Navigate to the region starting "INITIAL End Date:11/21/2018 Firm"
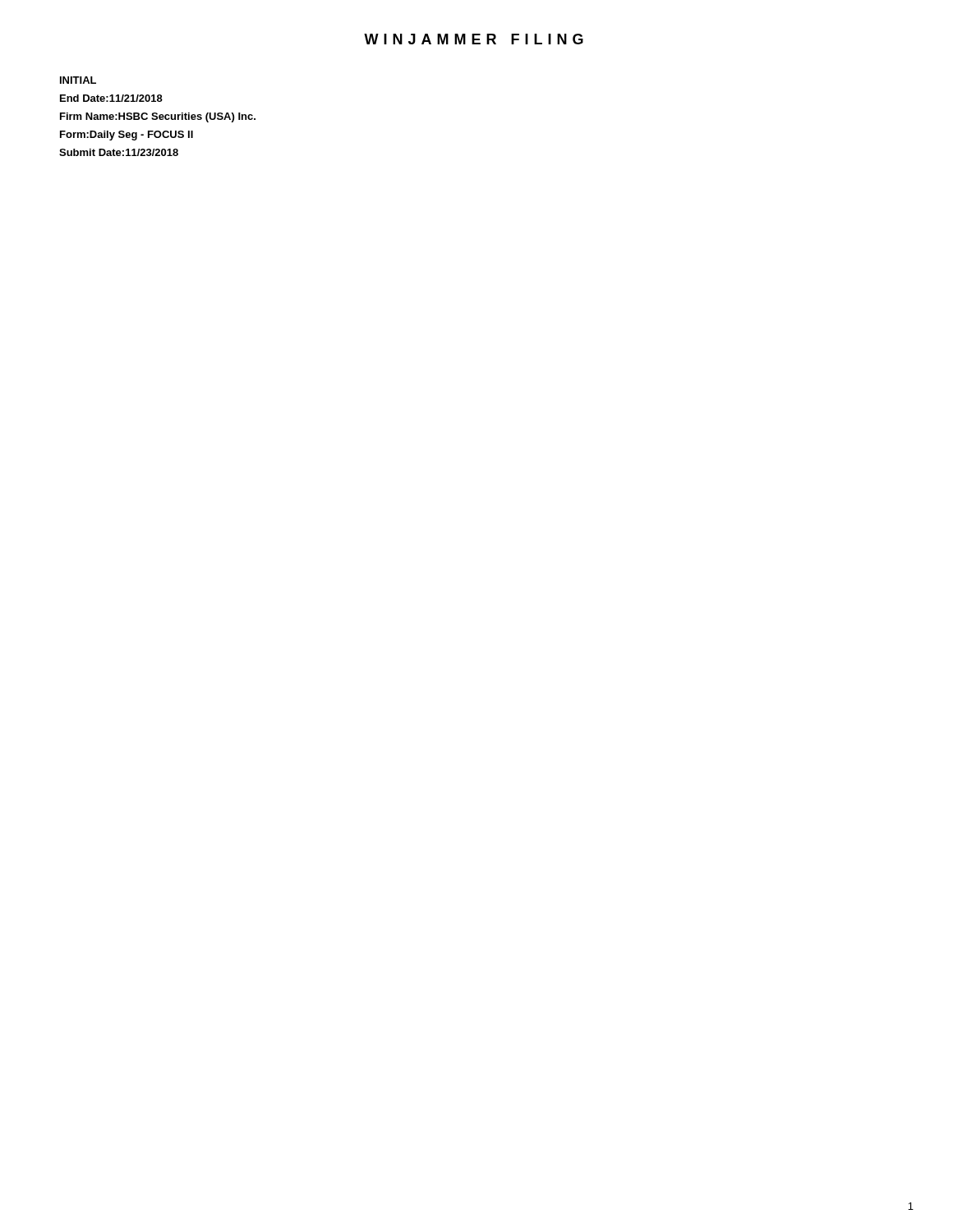The width and height of the screenshot is (953, 1232). 78,80
